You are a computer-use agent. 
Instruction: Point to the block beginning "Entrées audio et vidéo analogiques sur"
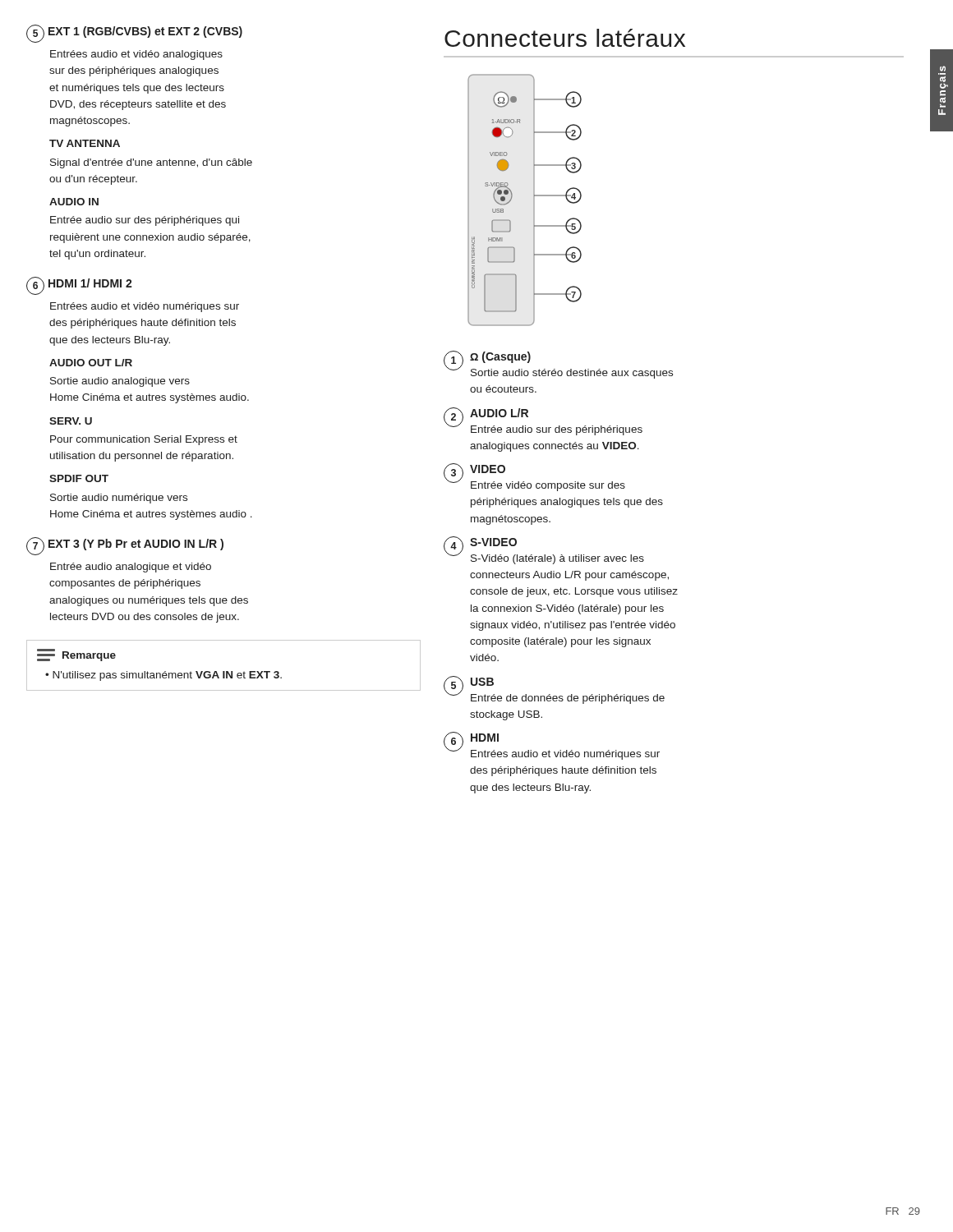(x=138, y=87)
